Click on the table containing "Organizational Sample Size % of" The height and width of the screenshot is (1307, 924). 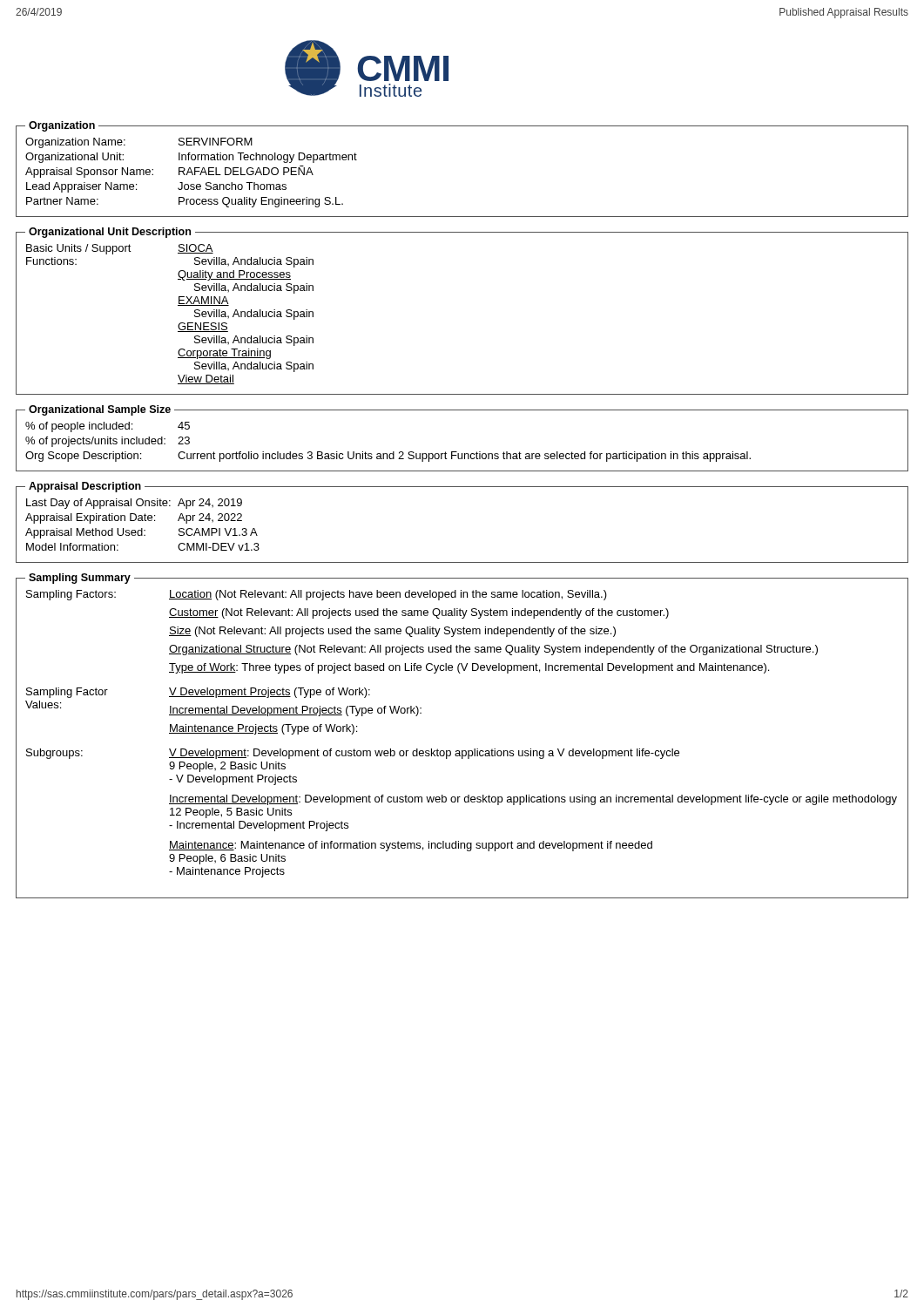pyautogui.click(x=462, y=437)
